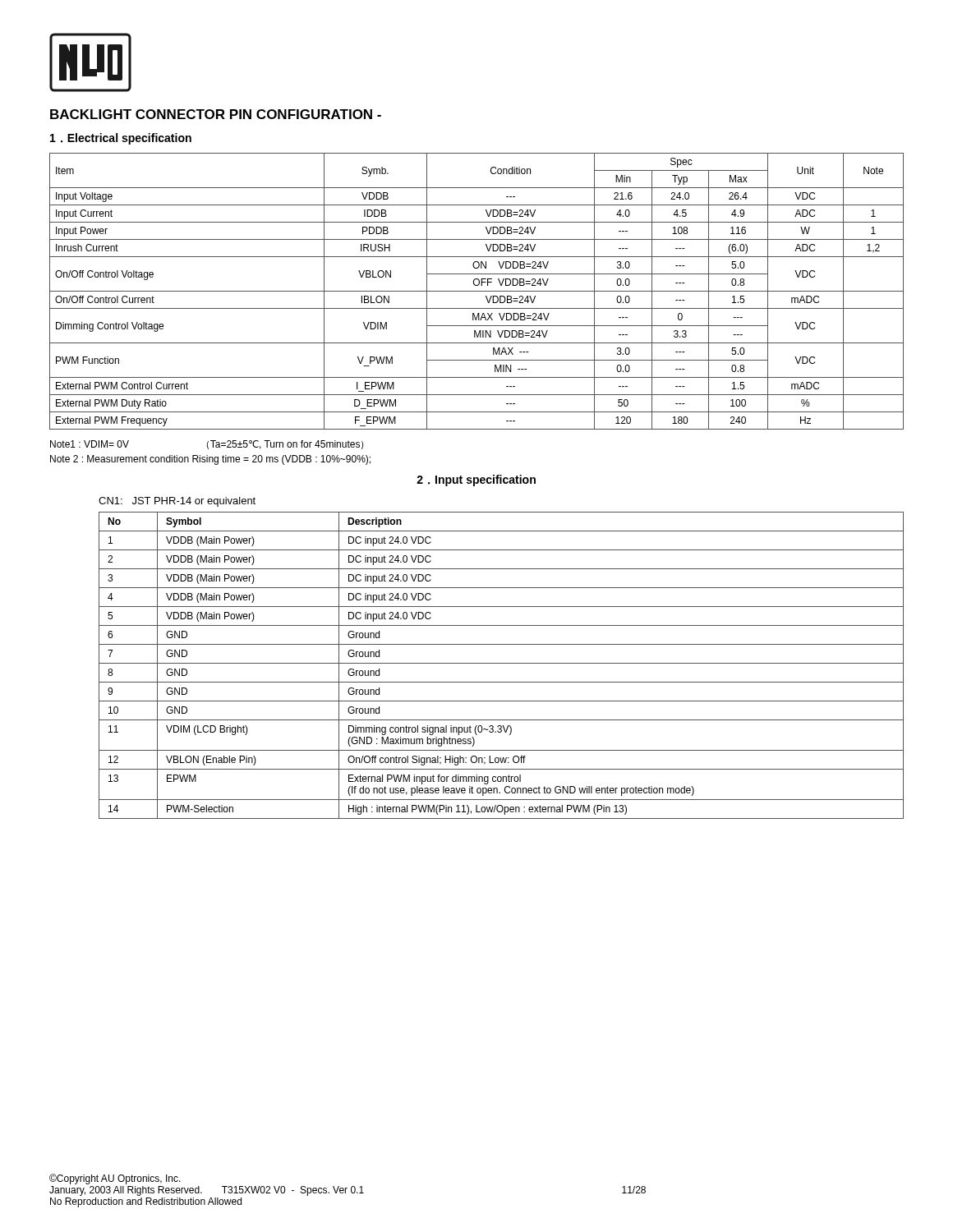Click the passage that begins "Note 2 : Measurement condition"
953x1232 pixels.
tap(210, 459)
